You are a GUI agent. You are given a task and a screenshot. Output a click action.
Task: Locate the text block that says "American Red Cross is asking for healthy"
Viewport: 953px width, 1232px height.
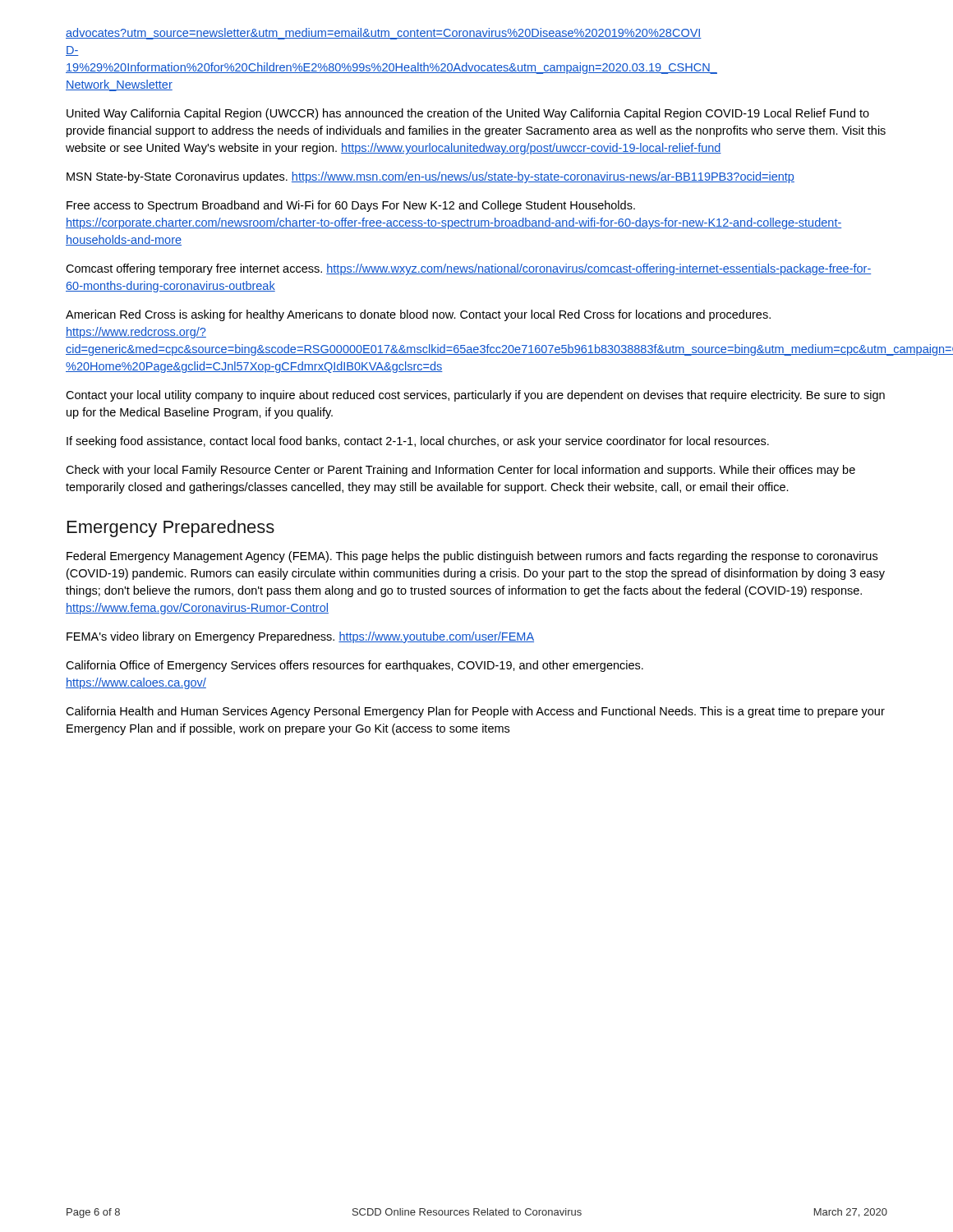pos(476,341)
